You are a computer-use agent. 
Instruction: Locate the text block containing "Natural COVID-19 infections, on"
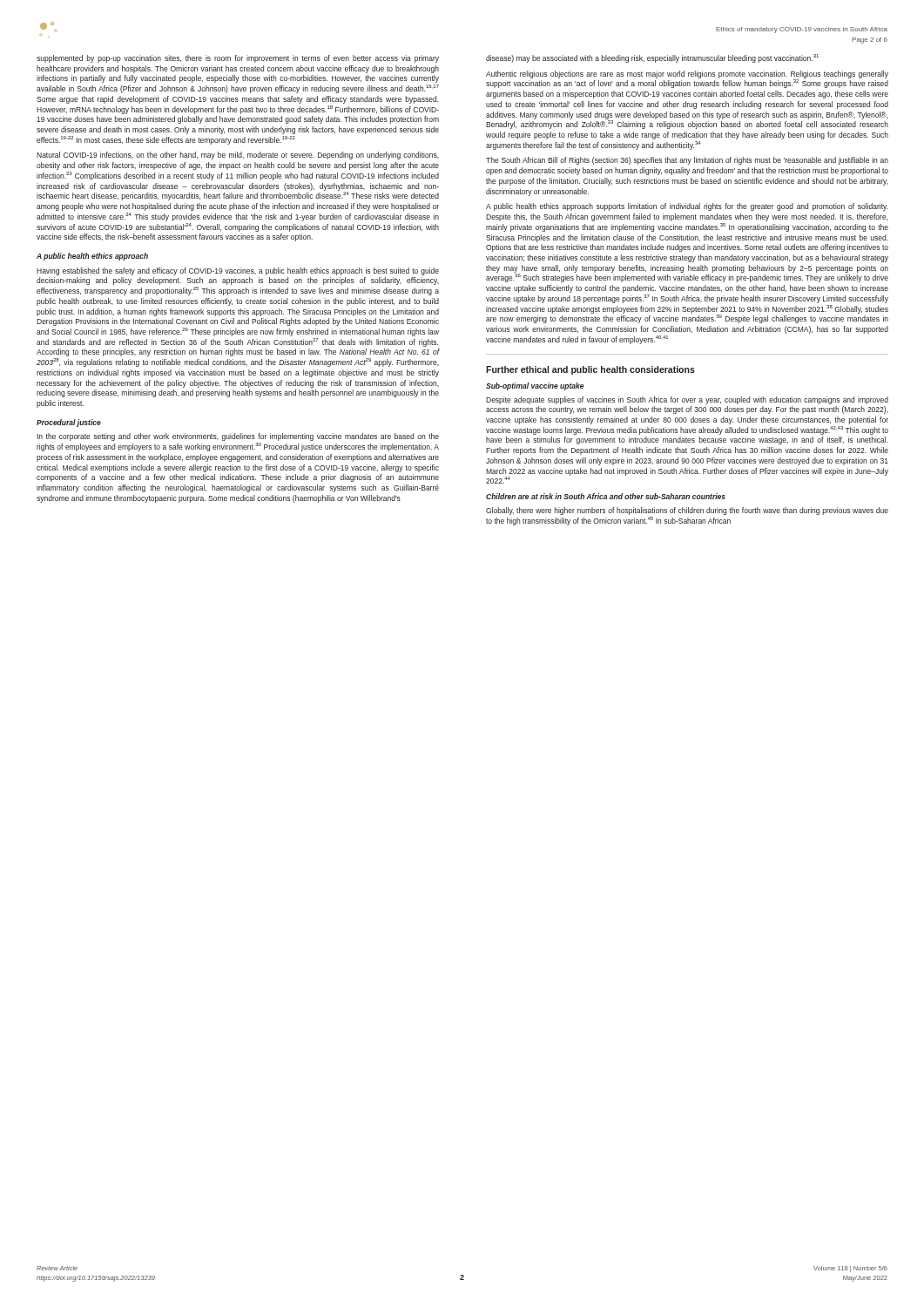point(238,197)
